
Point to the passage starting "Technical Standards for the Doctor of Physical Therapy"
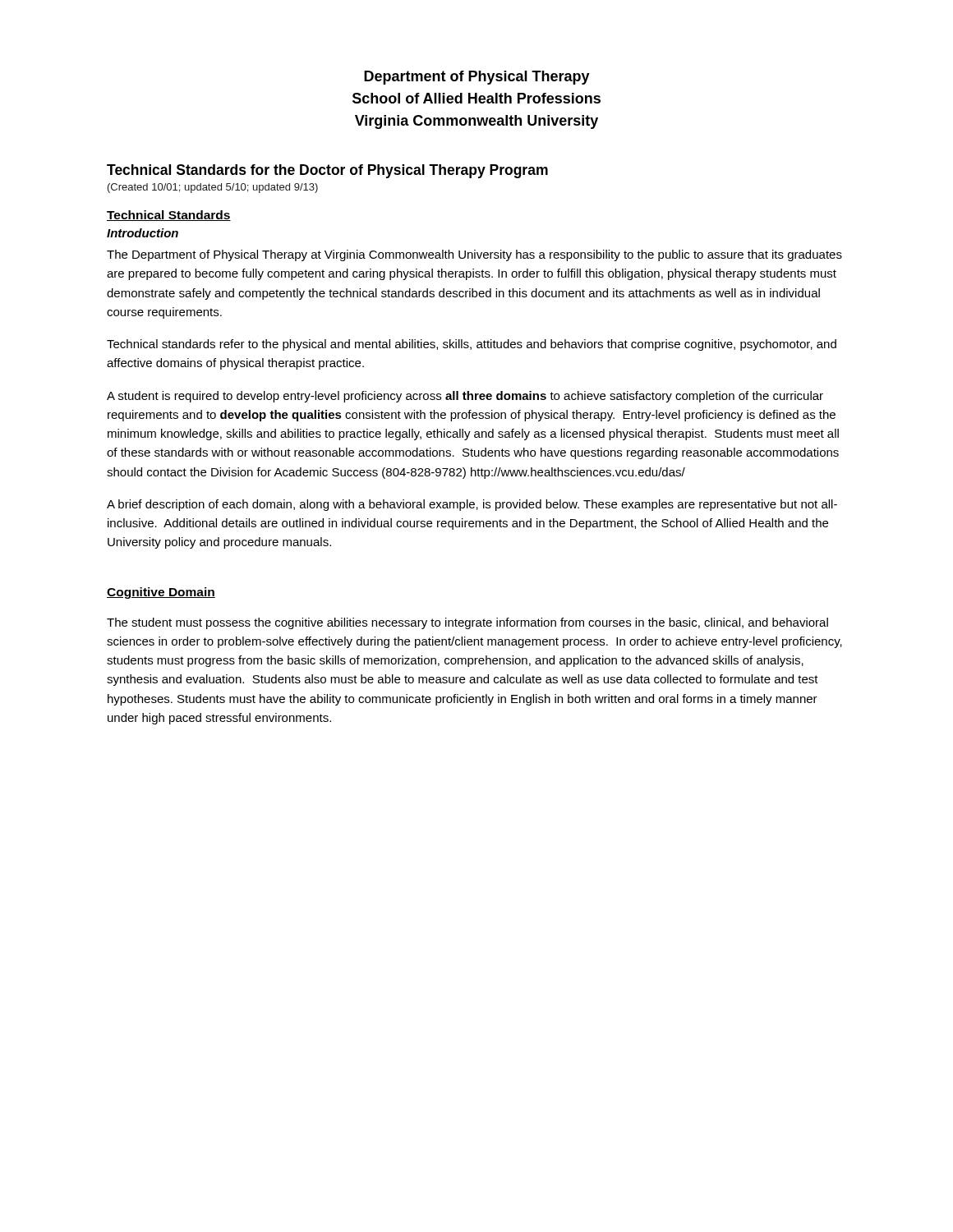point(328,170)
